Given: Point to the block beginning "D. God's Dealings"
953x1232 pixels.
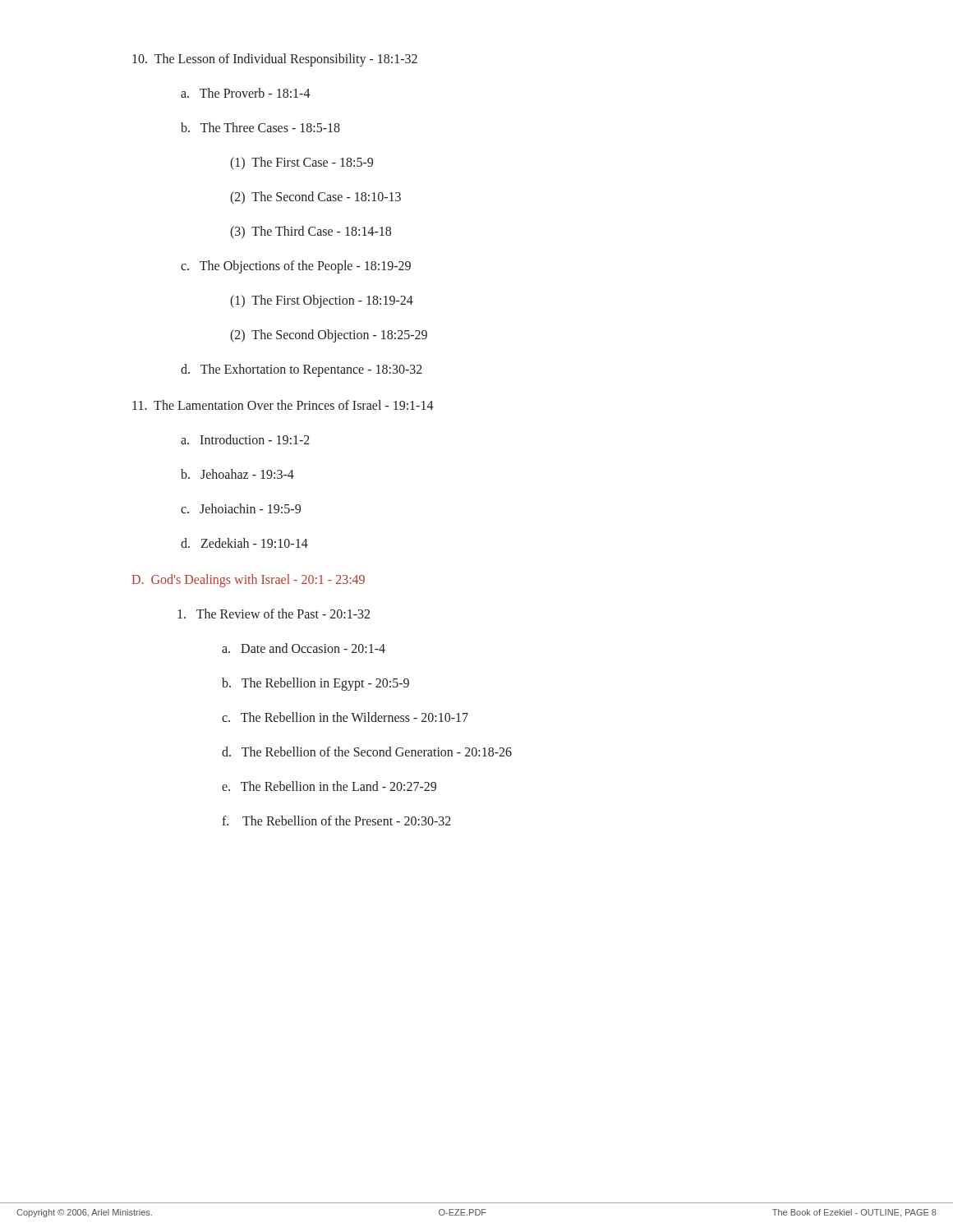Looking at the screenshot, I should point(248,579).
